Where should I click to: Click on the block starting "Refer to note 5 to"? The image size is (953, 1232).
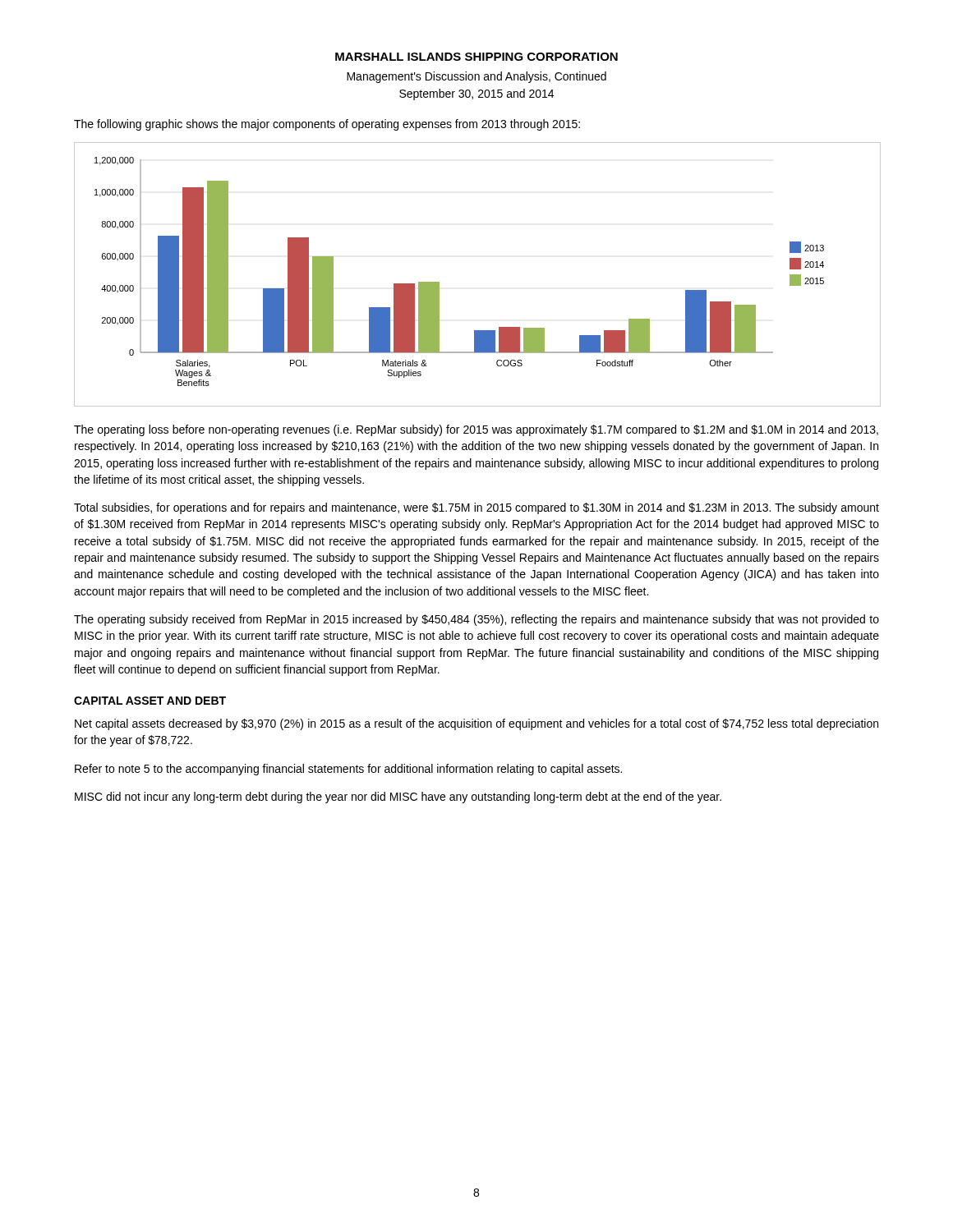[349, 769]
